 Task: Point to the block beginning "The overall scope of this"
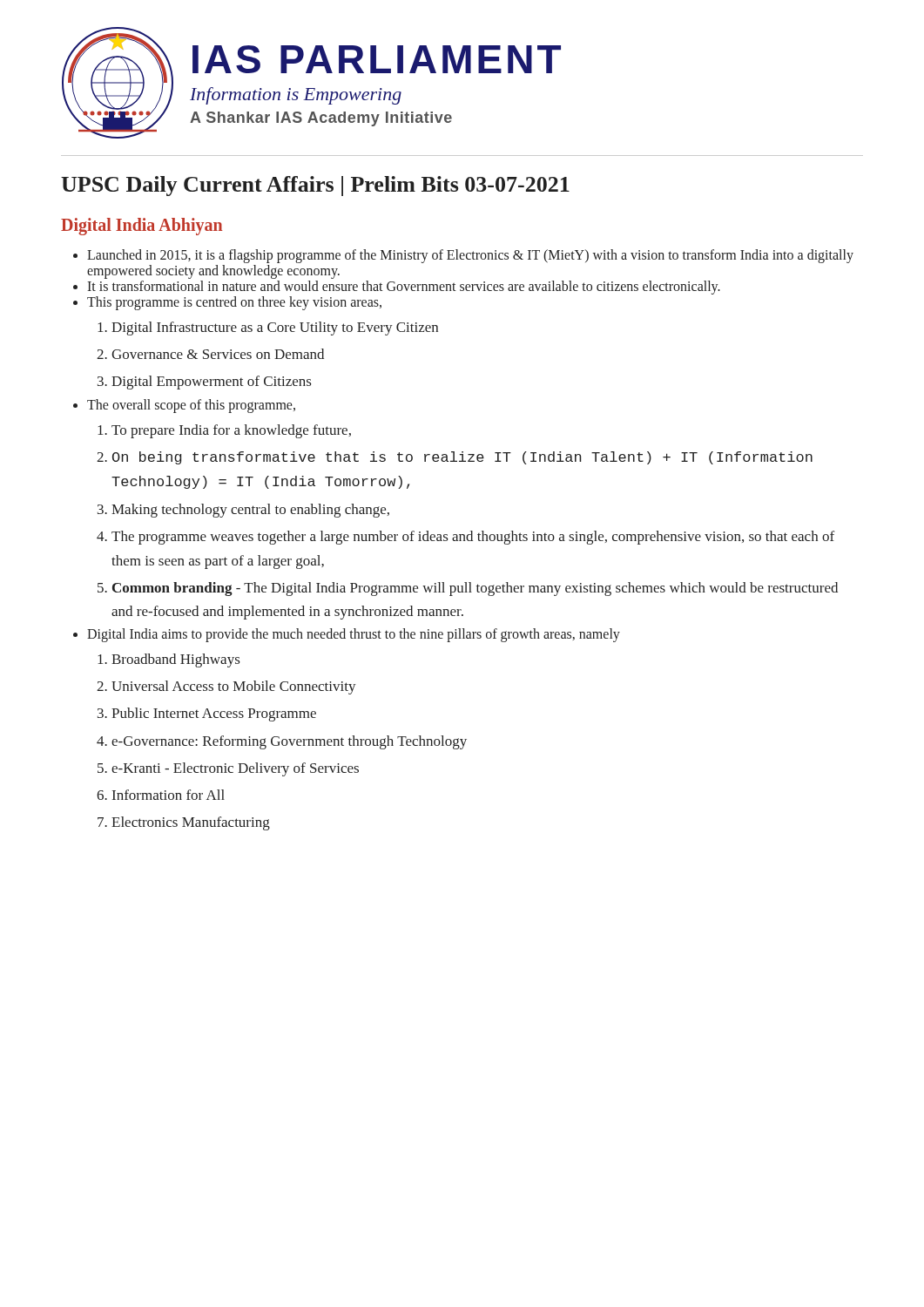pyautogui.click(x=191, y=406)
